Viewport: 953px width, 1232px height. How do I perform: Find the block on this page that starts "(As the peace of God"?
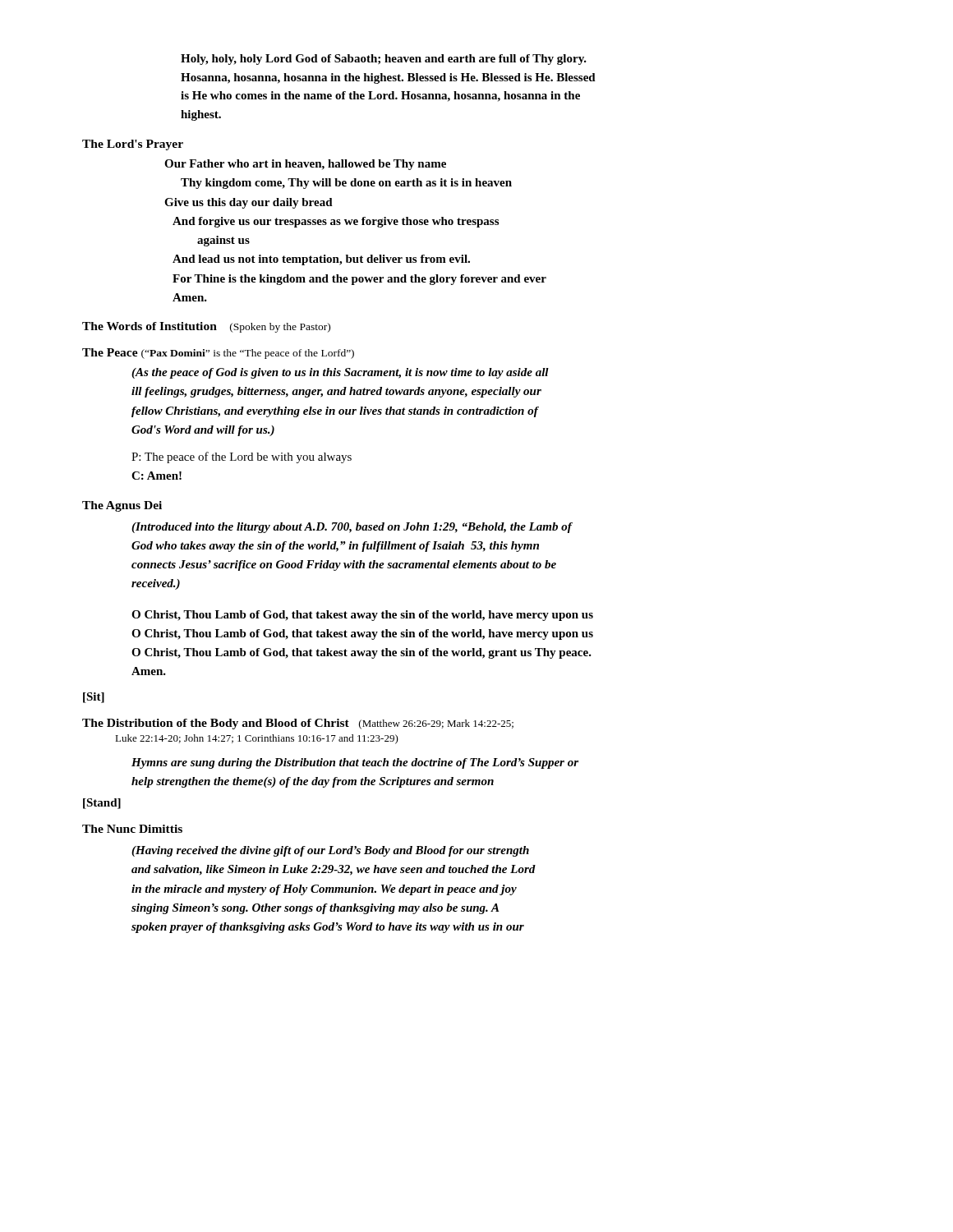(x=501, y=401)
